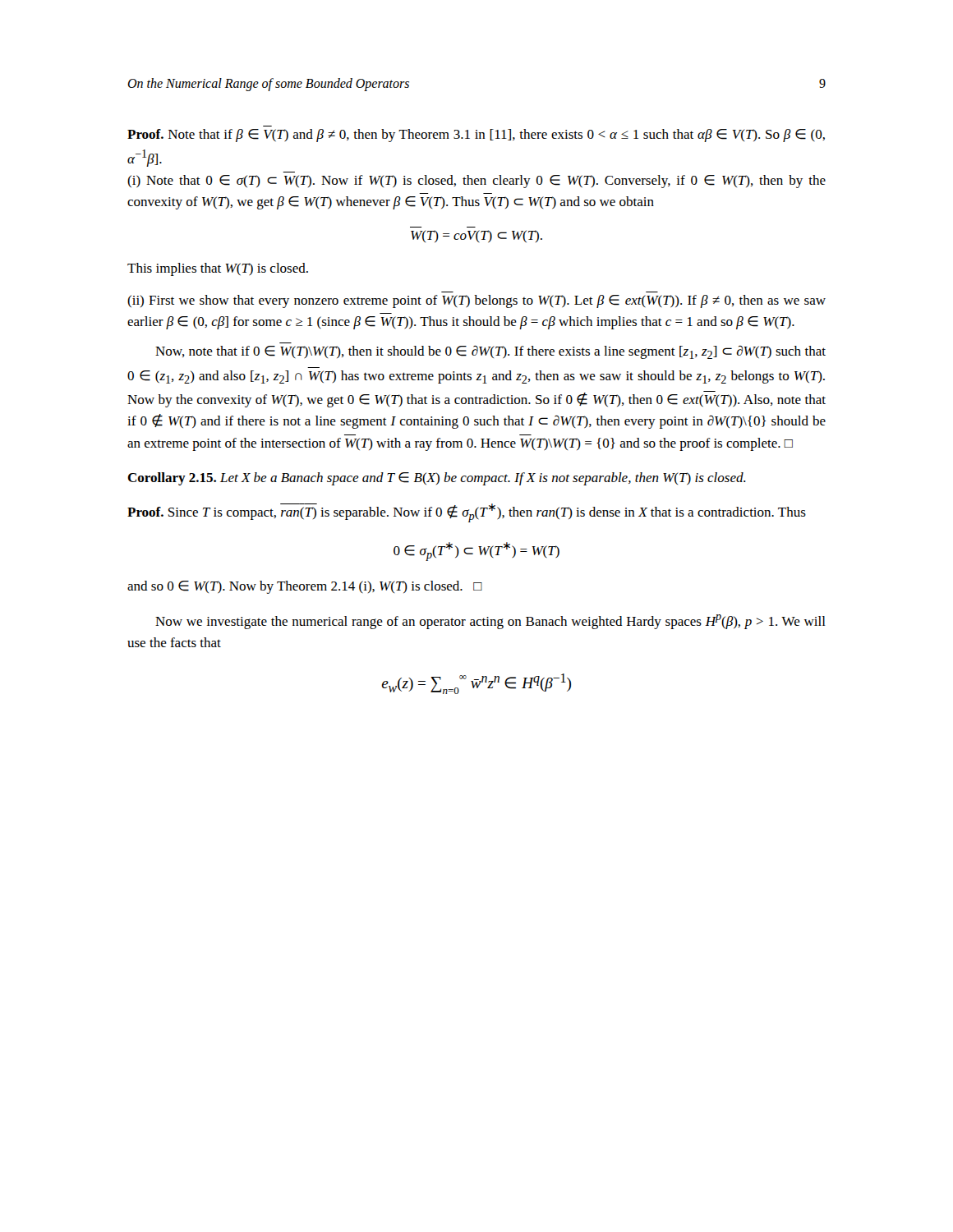This screenshot has height=1232, width=953.
Task: Locate the formula containing "W(T) = coV(T)"
Action: click(x=476, y=235)
